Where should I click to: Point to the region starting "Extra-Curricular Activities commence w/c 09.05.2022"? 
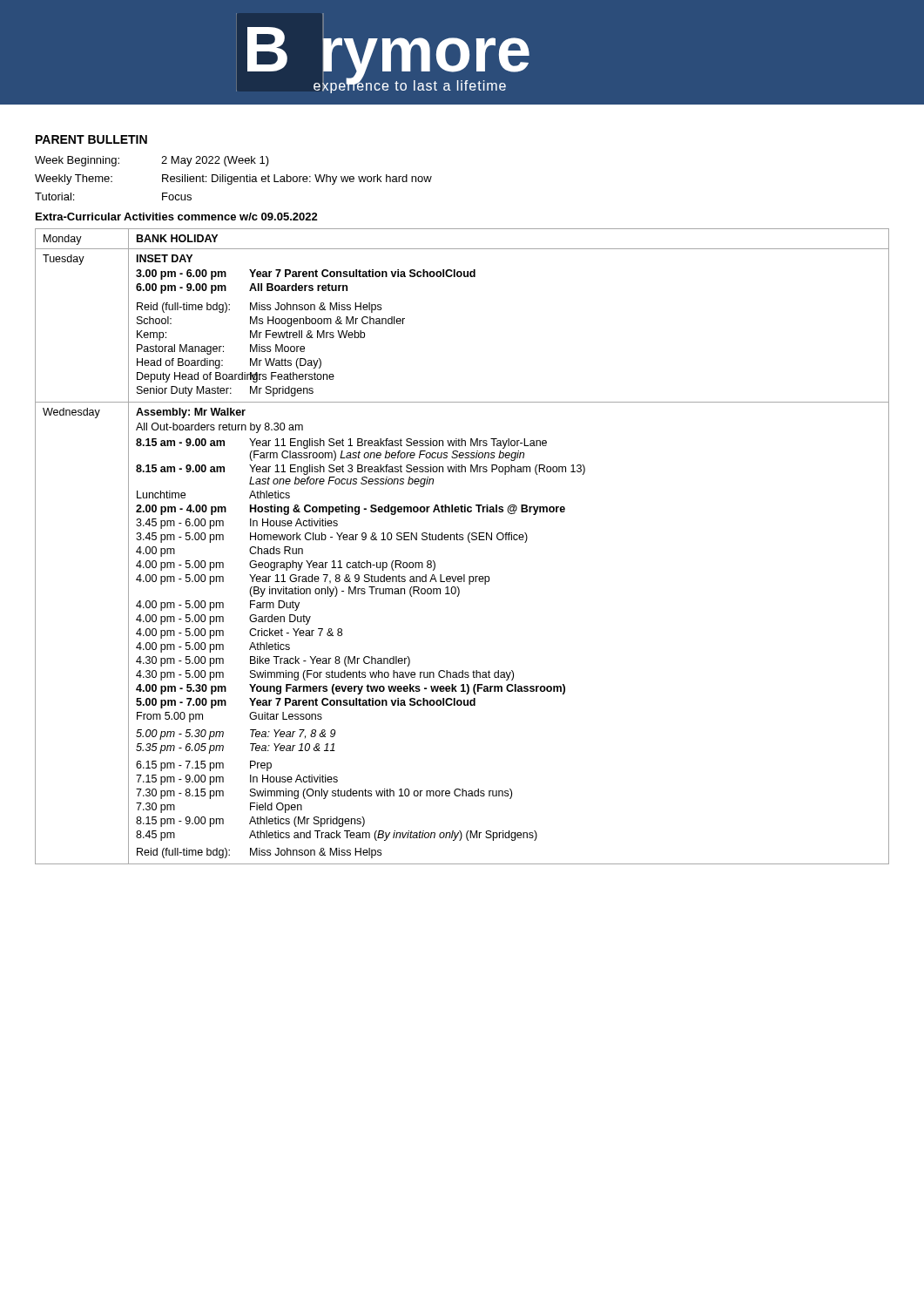click(176, 217)
